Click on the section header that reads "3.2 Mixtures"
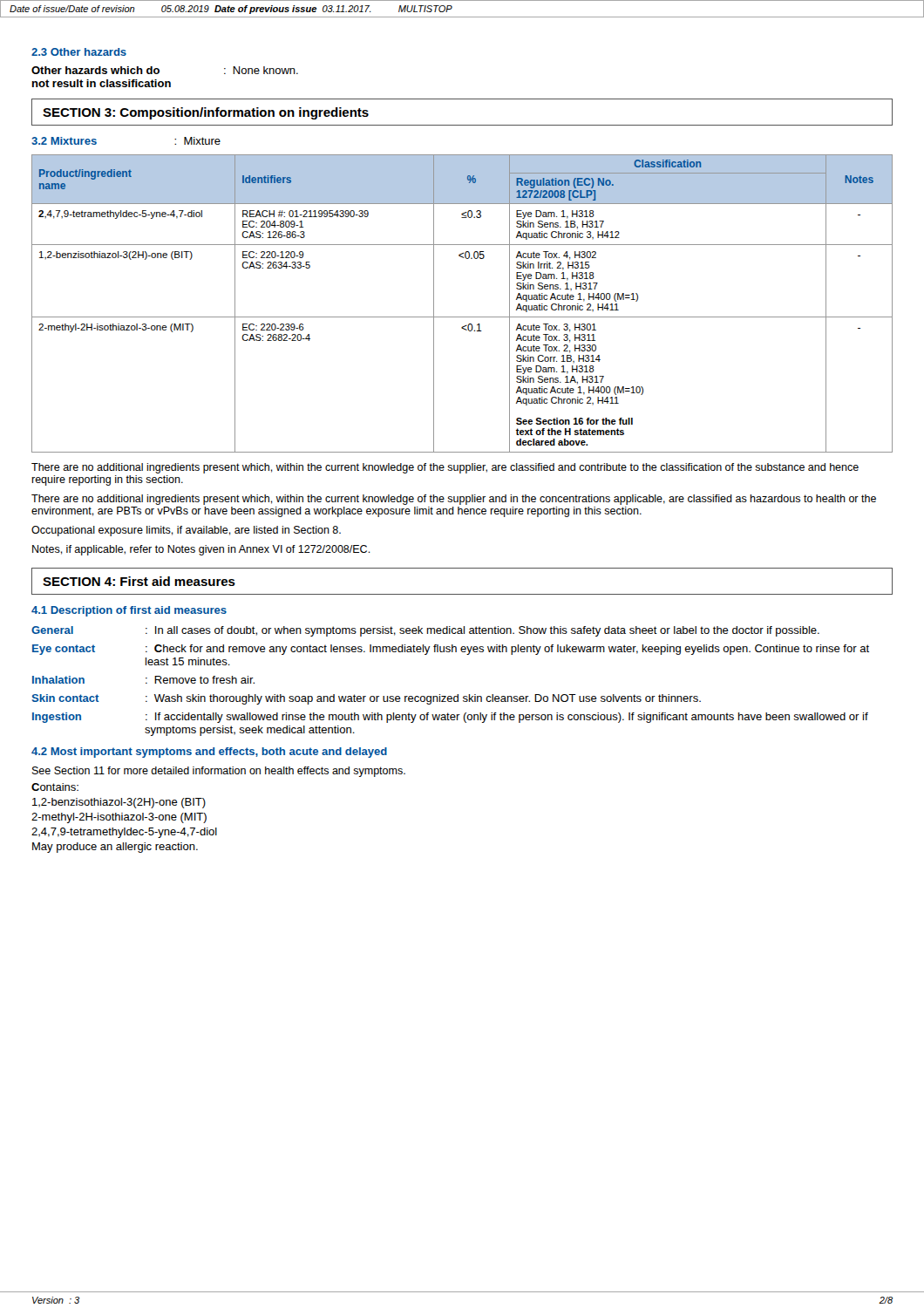 click(64, 141)
